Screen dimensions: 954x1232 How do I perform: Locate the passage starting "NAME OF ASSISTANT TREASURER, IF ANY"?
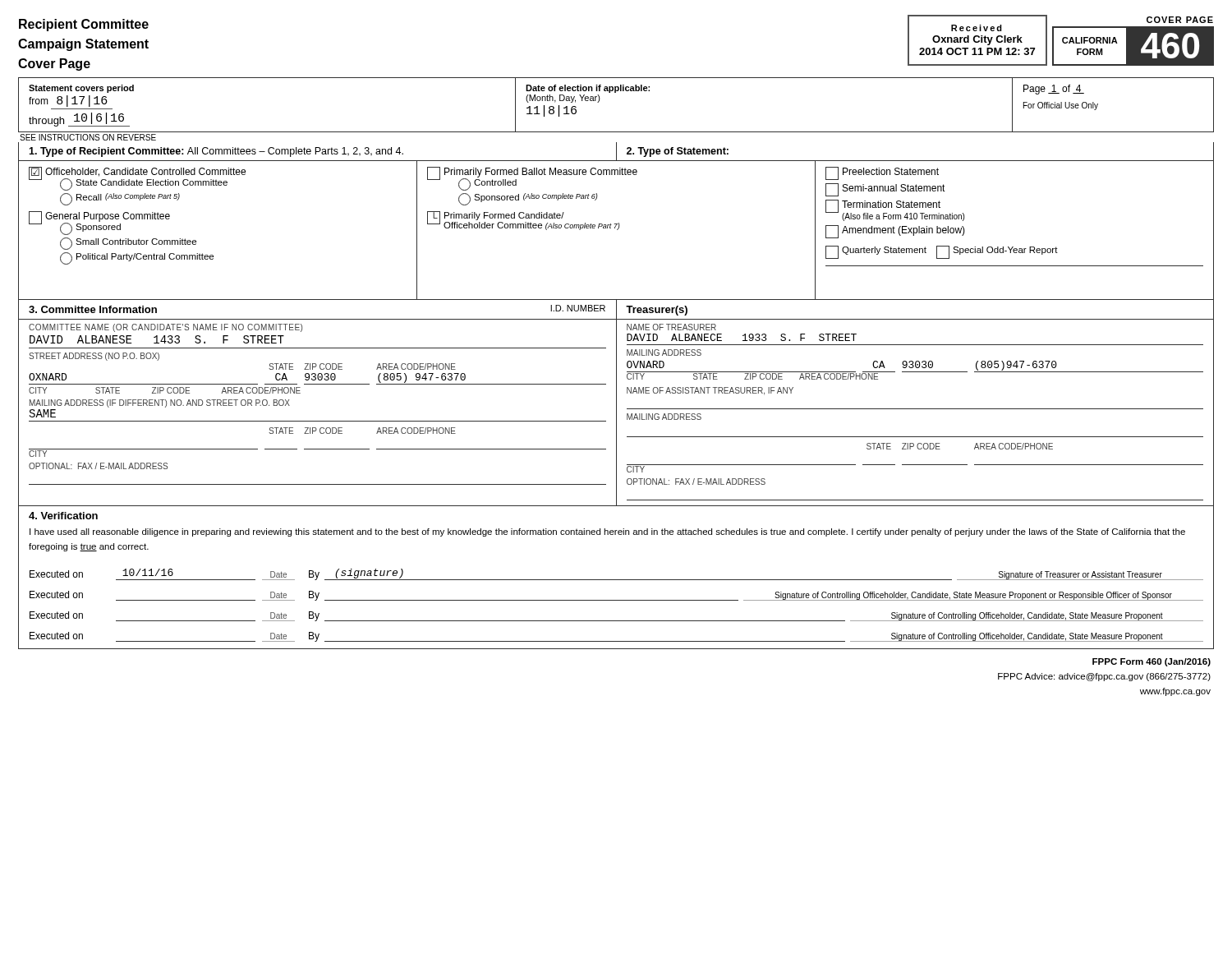(x=915, y=398)
